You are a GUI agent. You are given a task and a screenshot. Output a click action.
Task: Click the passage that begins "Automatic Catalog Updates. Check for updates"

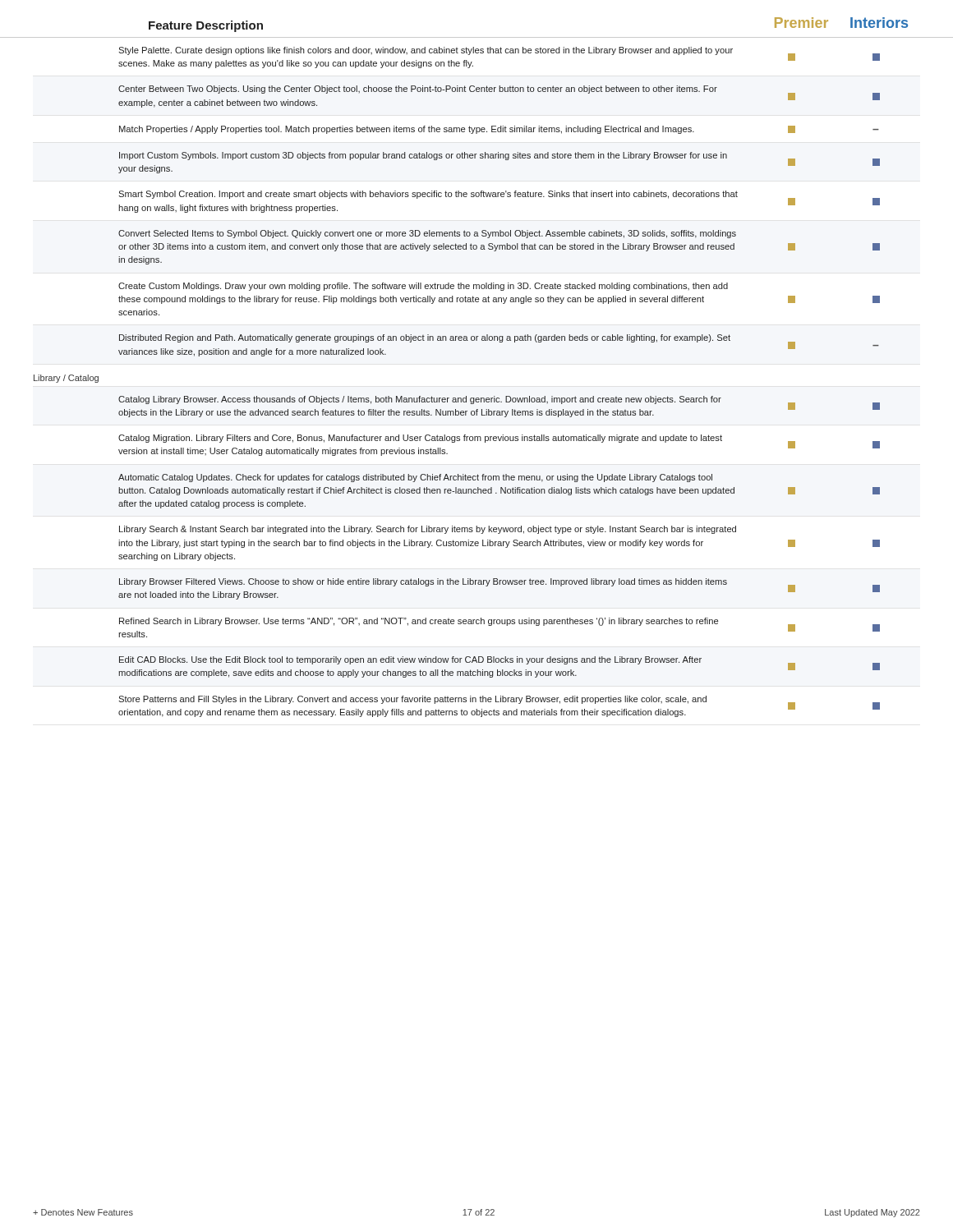pos(427,490)
